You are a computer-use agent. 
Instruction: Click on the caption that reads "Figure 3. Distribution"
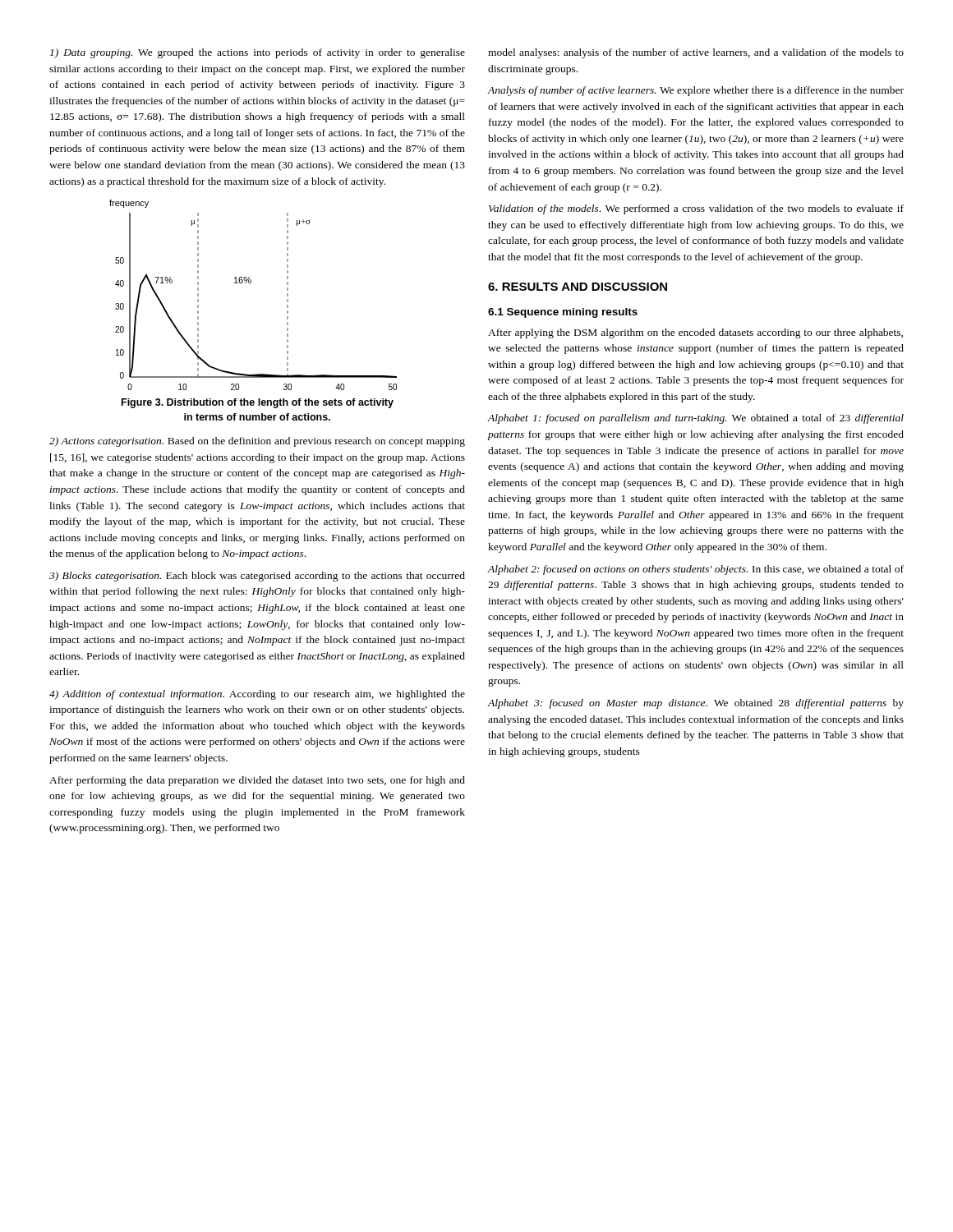257,410
